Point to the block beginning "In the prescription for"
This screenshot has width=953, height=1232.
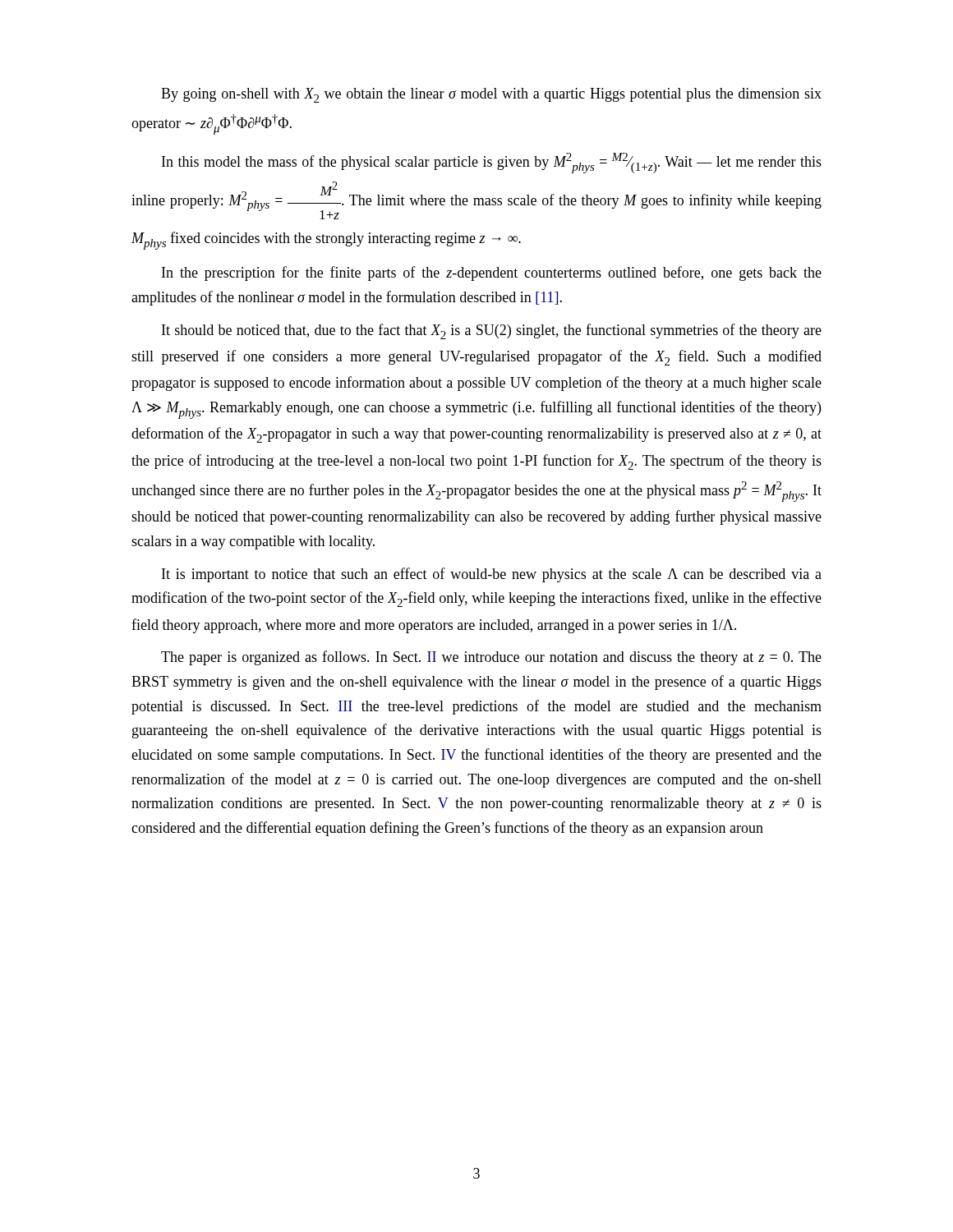pos(476,285)
